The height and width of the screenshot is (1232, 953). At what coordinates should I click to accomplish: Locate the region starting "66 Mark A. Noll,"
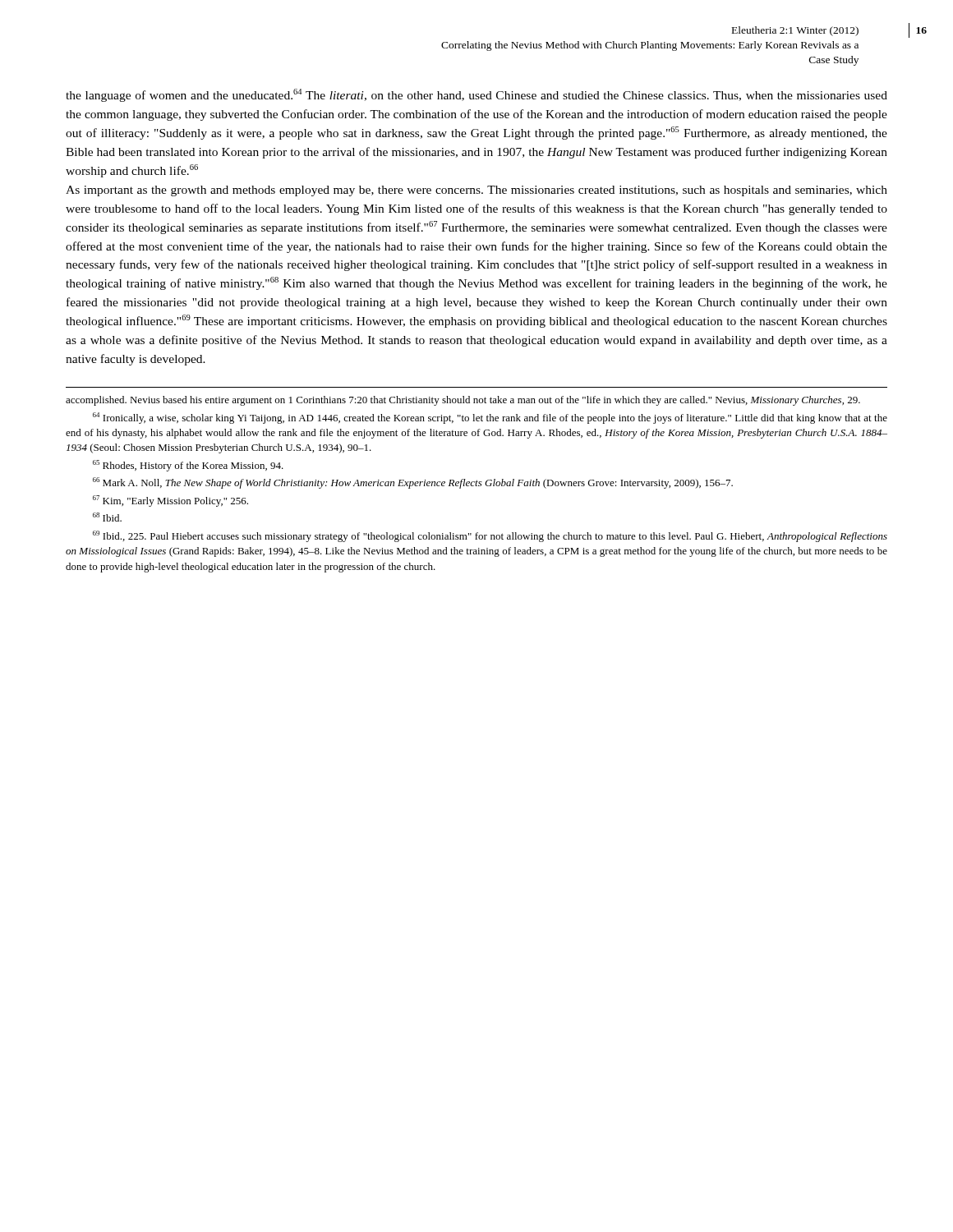(413, 482)
